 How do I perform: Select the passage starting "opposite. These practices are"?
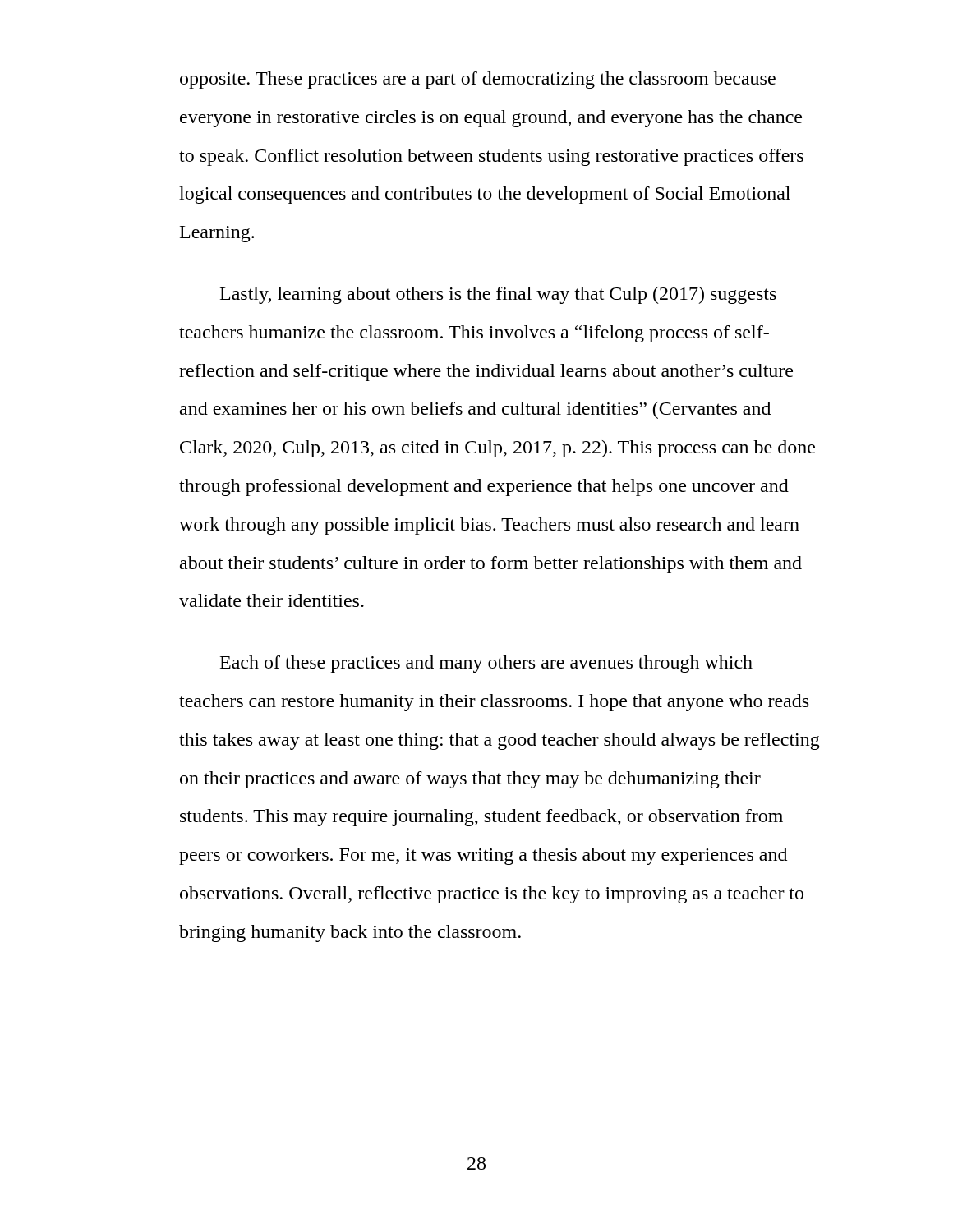[x=500, y=155]
